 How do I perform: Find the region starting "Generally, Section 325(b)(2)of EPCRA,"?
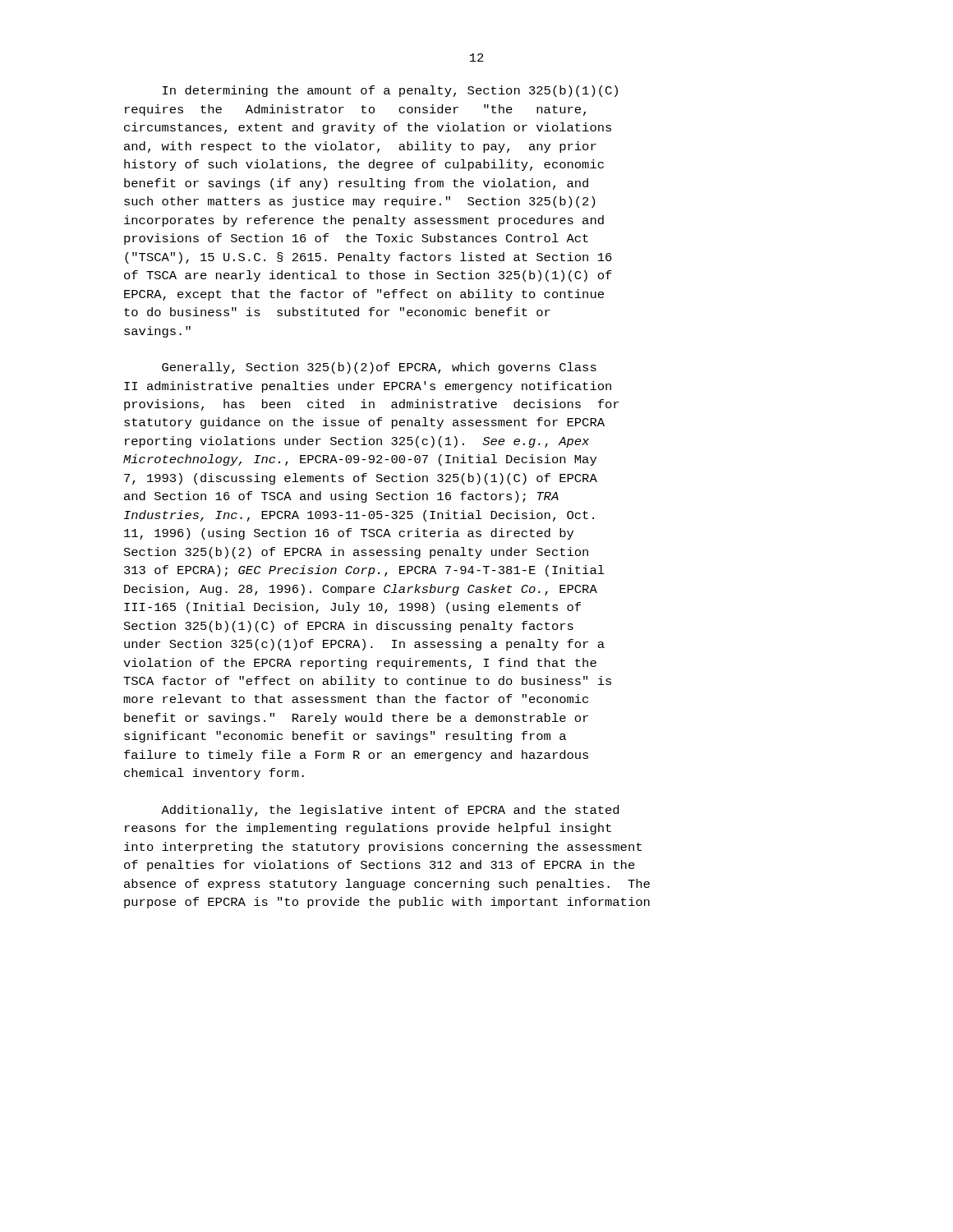point(372,571)
